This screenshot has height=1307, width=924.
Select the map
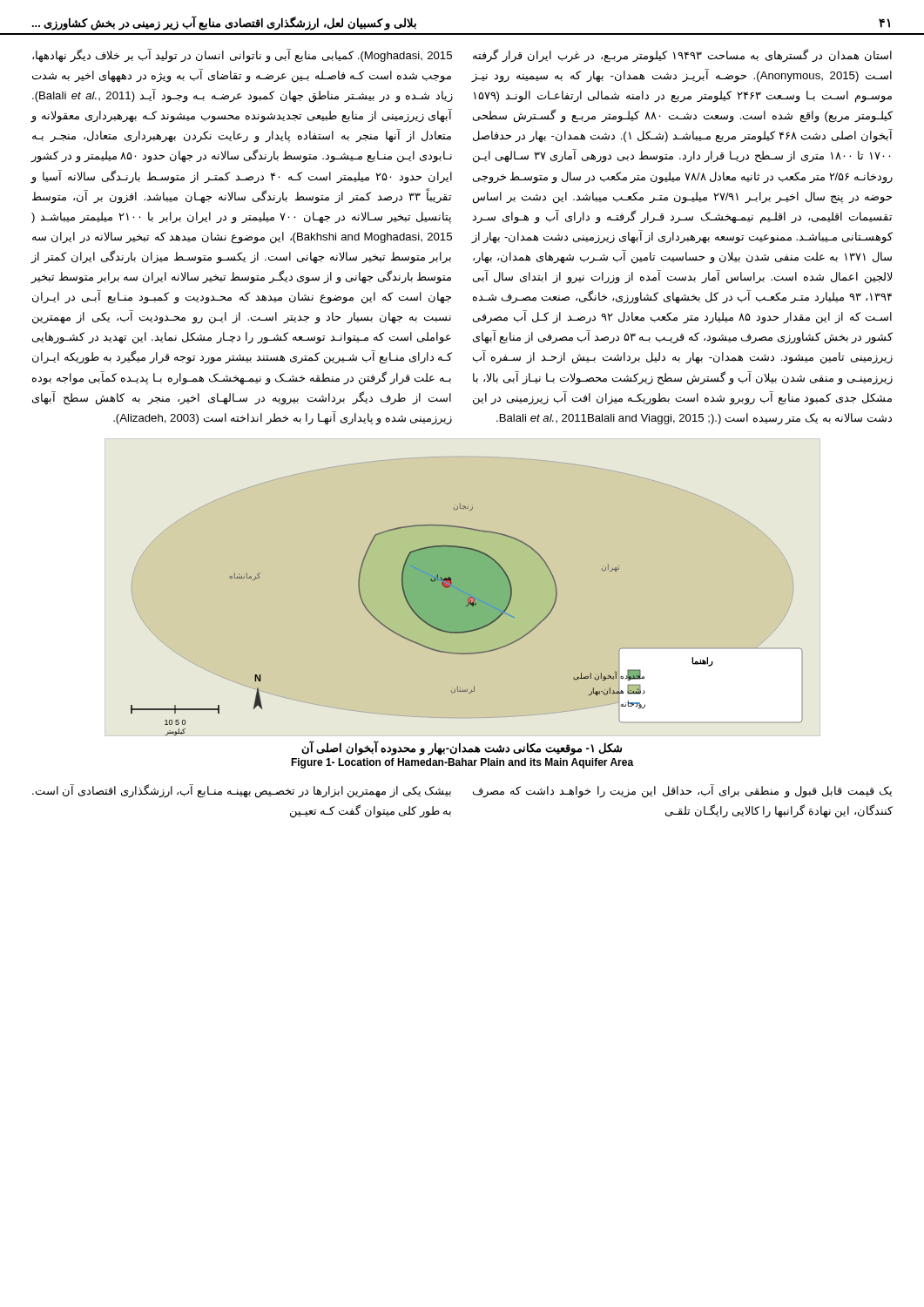click(462, 587)
